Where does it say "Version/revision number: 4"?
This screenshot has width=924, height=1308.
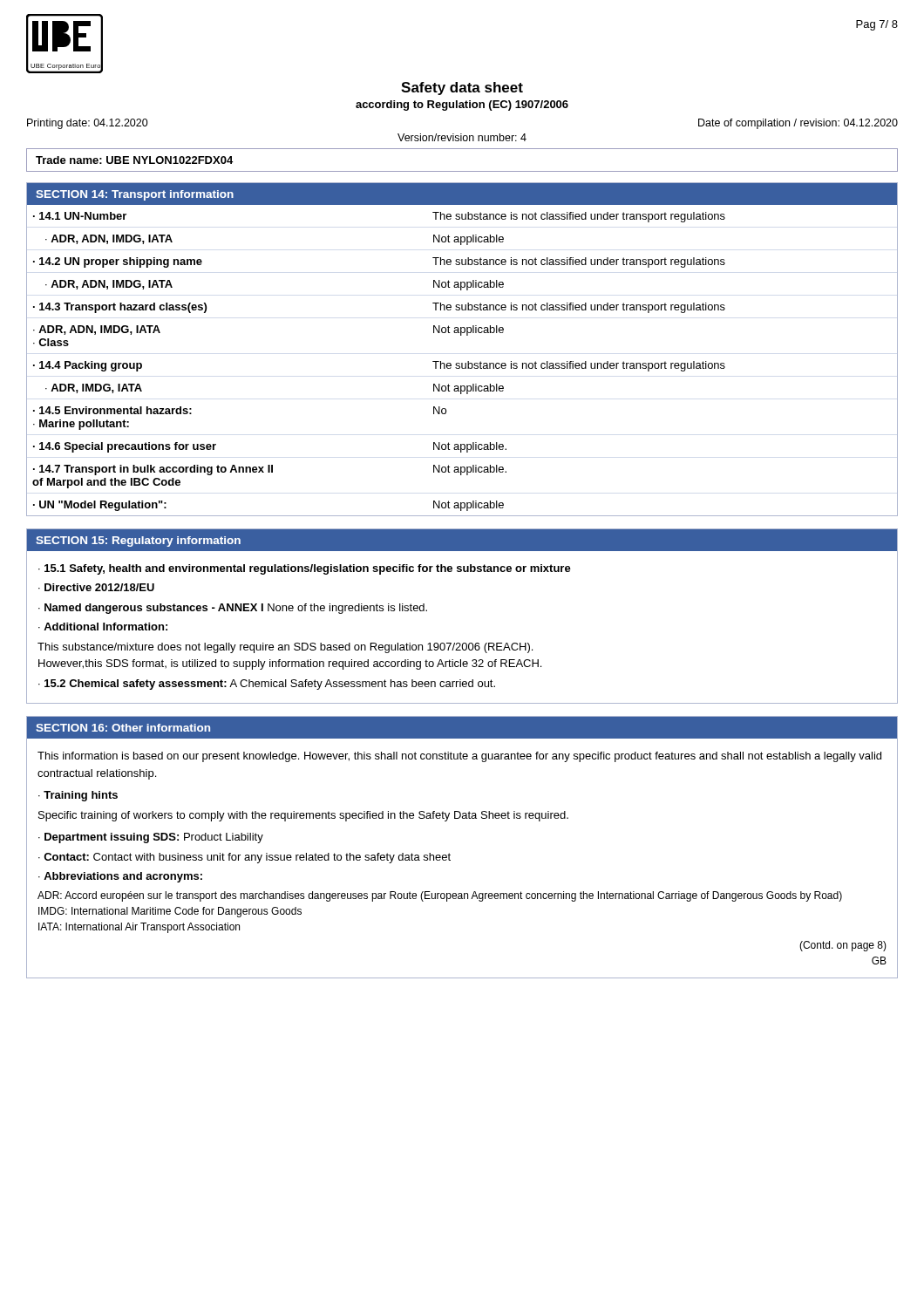(x=462, y=138)
